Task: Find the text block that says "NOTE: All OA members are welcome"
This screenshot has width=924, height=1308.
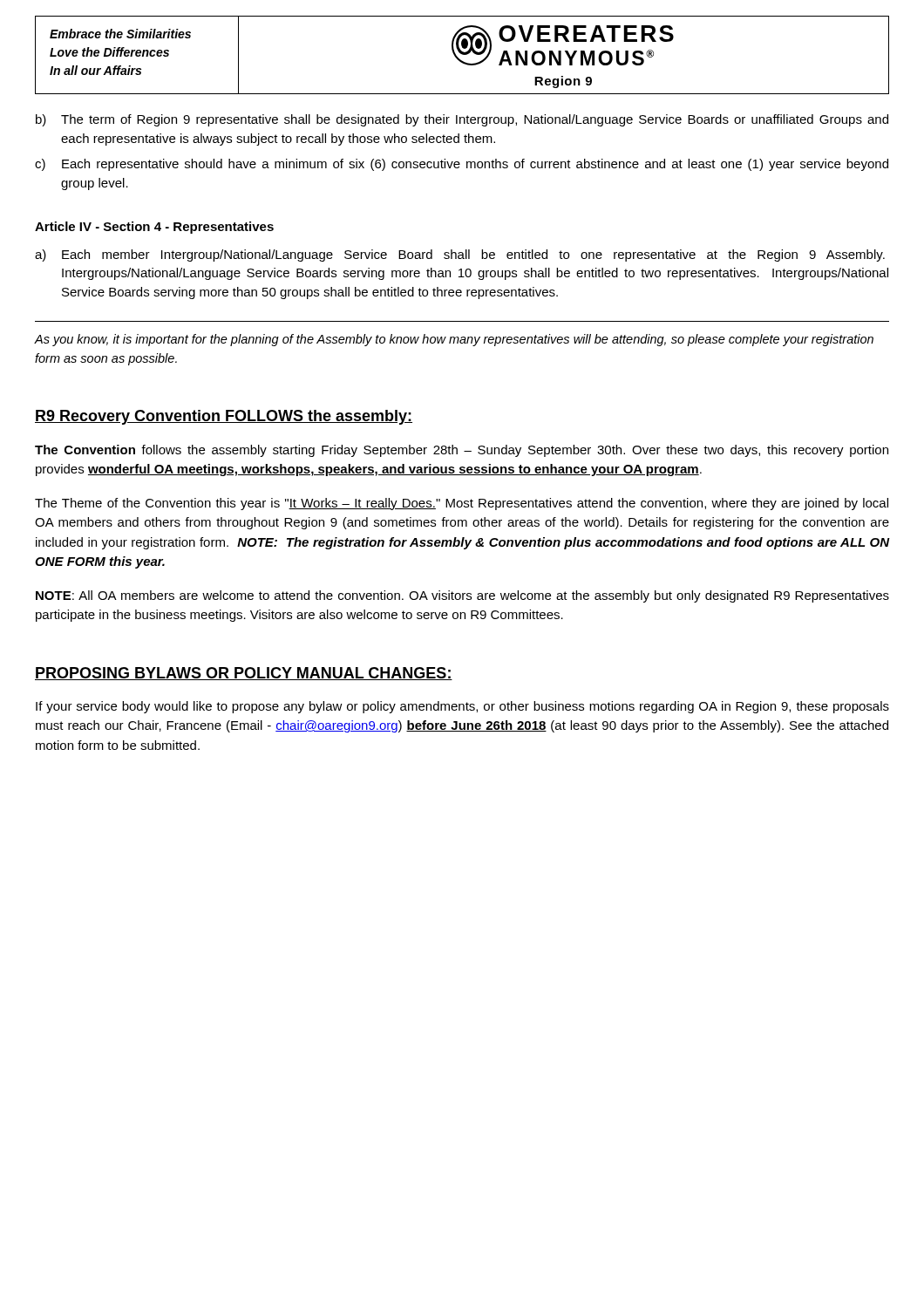Action: pyautogui.click(x=462, y=605)
